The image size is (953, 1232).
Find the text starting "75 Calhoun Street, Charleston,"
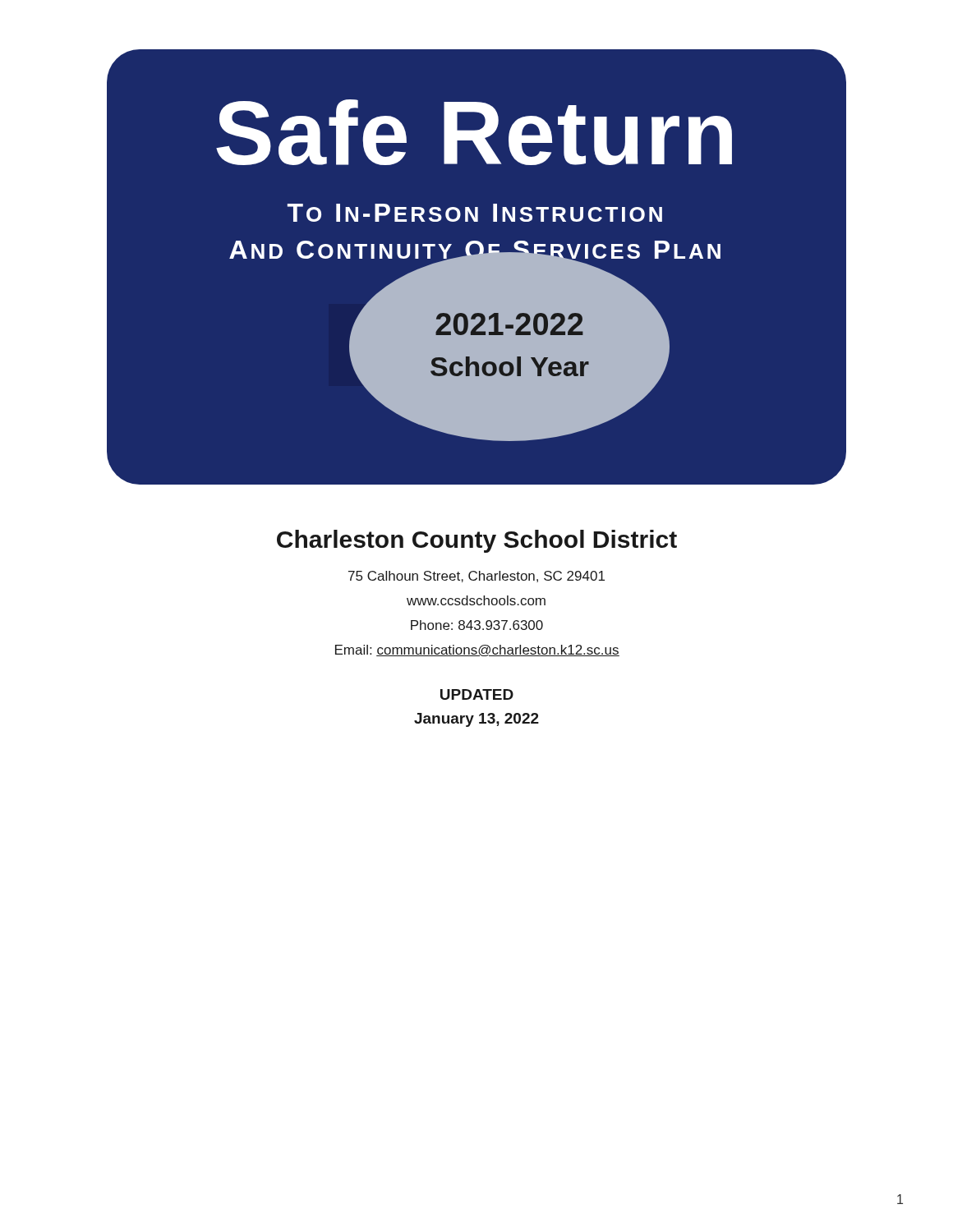pyautogui.click(x=476, y=576)
